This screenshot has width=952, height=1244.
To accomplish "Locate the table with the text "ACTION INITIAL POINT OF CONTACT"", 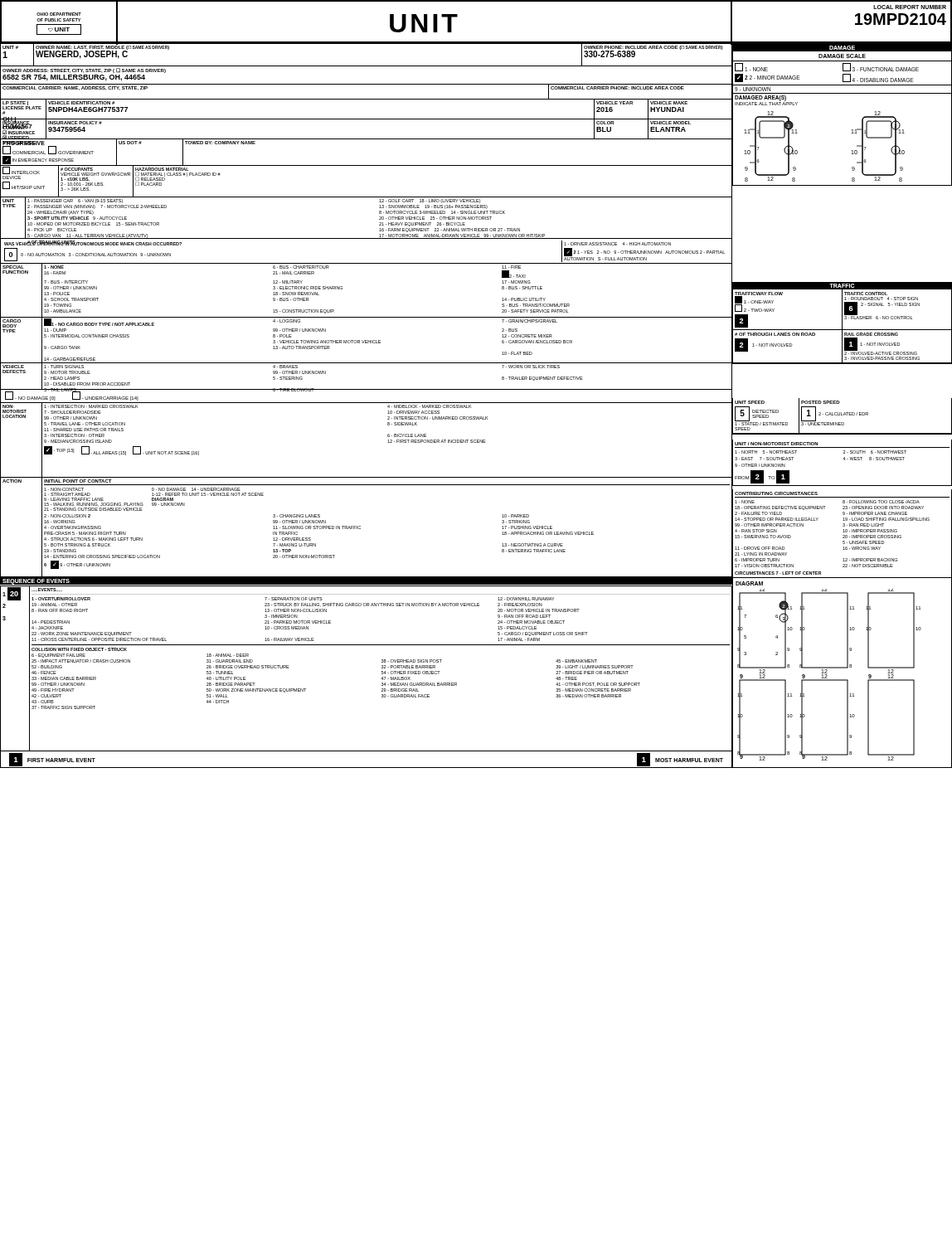I will click(x=366, y=527).
